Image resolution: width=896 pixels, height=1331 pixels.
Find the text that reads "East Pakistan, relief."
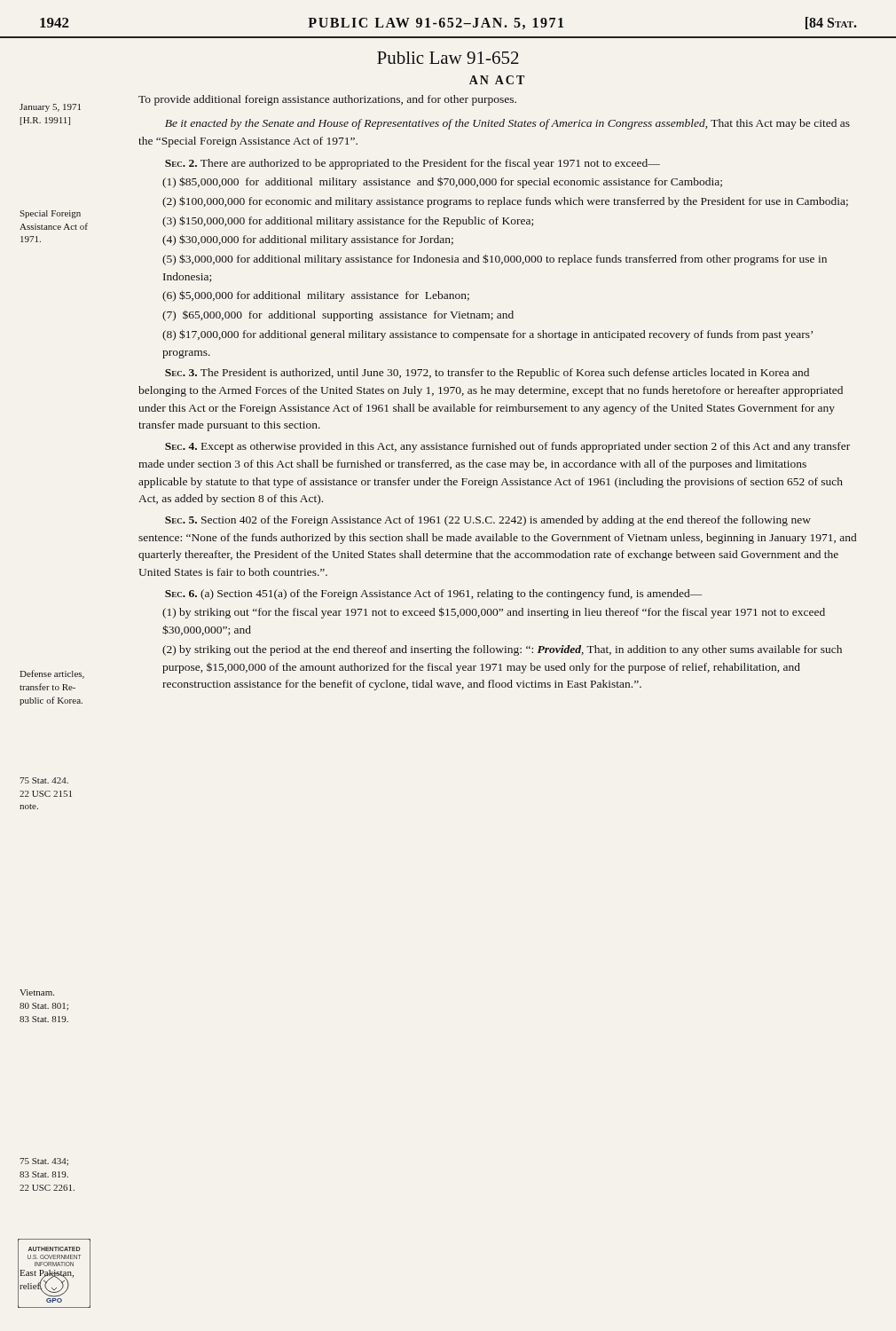(x=47, y=1279)
